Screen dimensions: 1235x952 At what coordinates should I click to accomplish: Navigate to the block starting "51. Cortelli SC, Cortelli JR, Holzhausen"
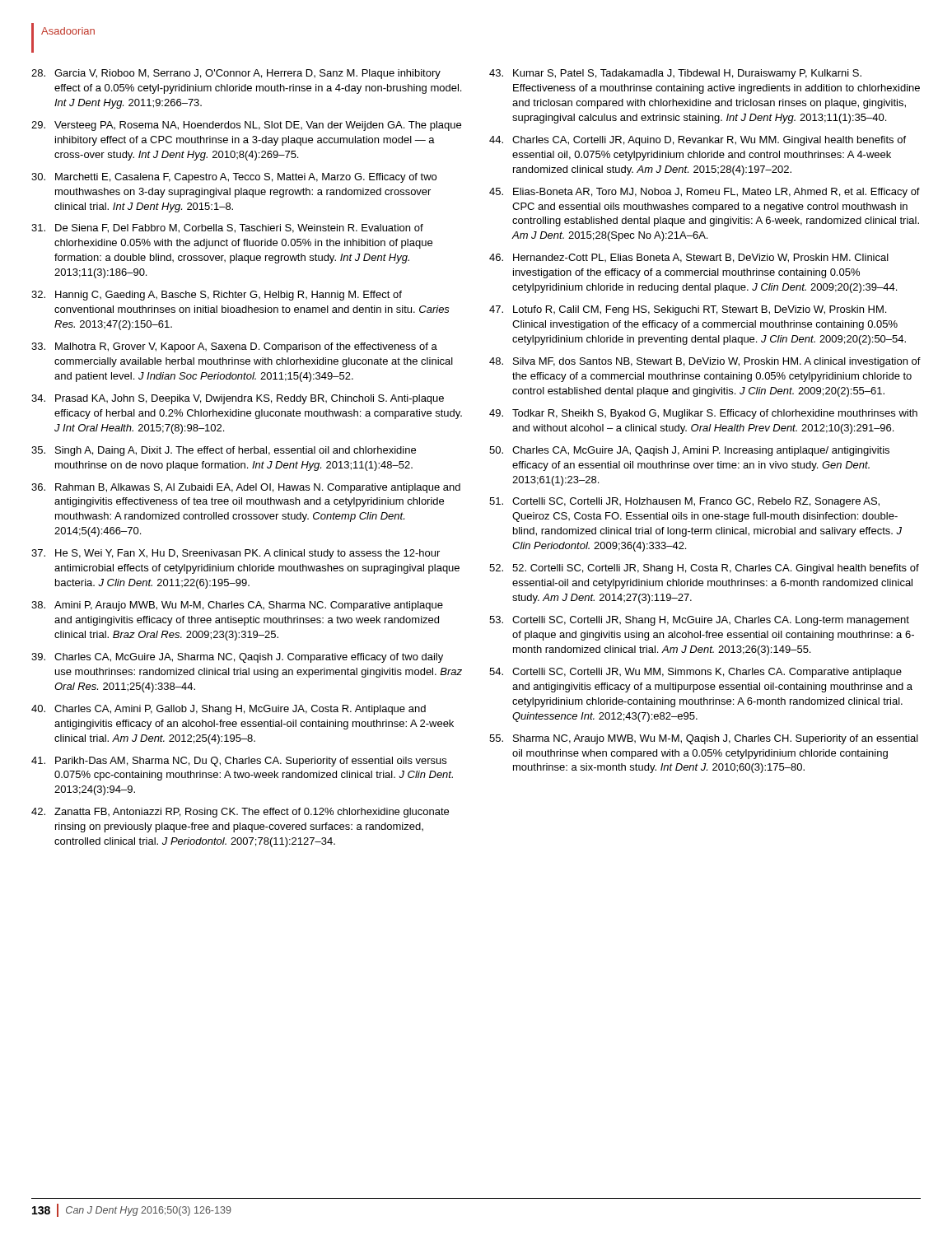coord(705,524)
